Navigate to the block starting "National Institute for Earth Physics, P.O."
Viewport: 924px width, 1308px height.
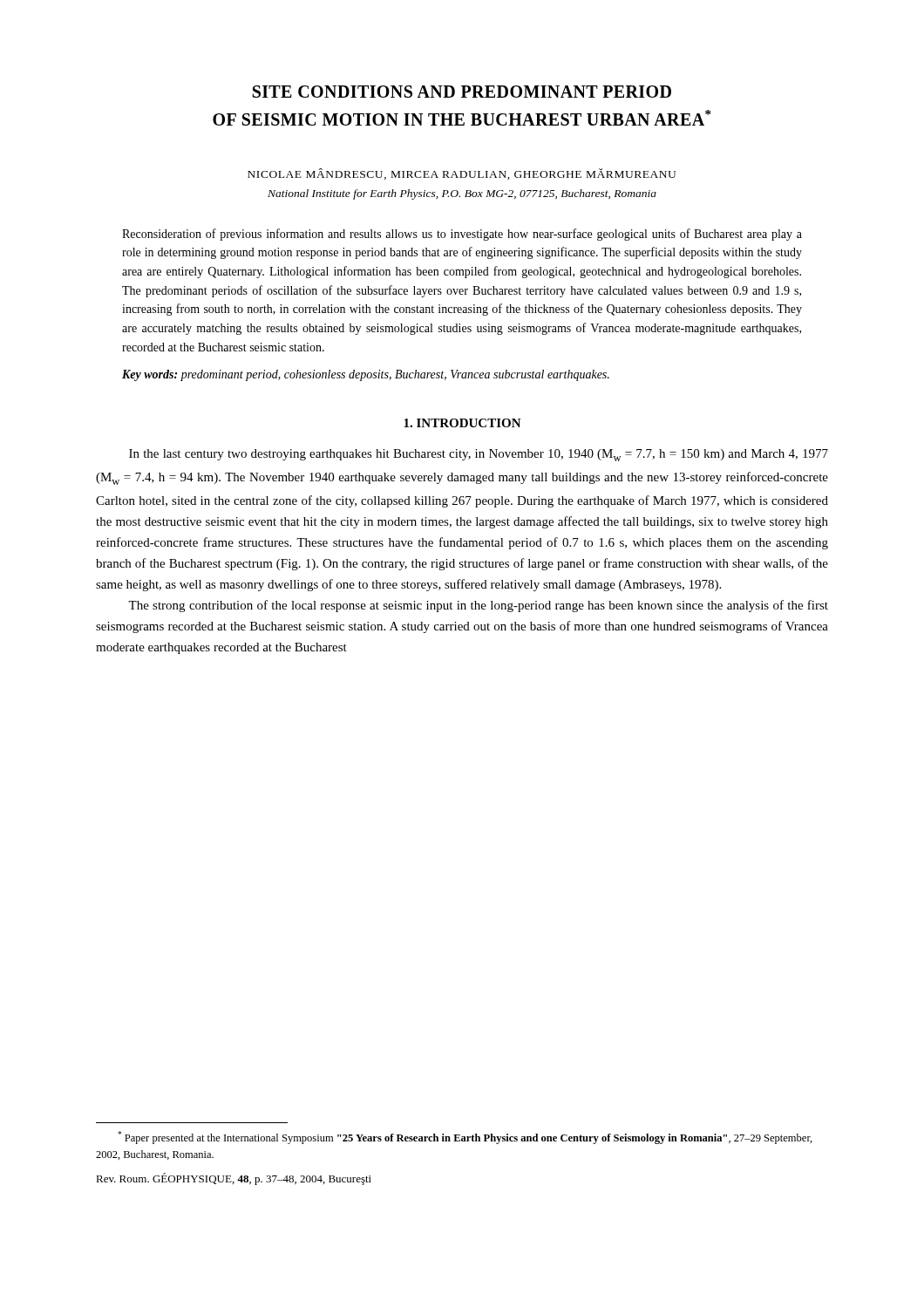[x=462, y=193]
